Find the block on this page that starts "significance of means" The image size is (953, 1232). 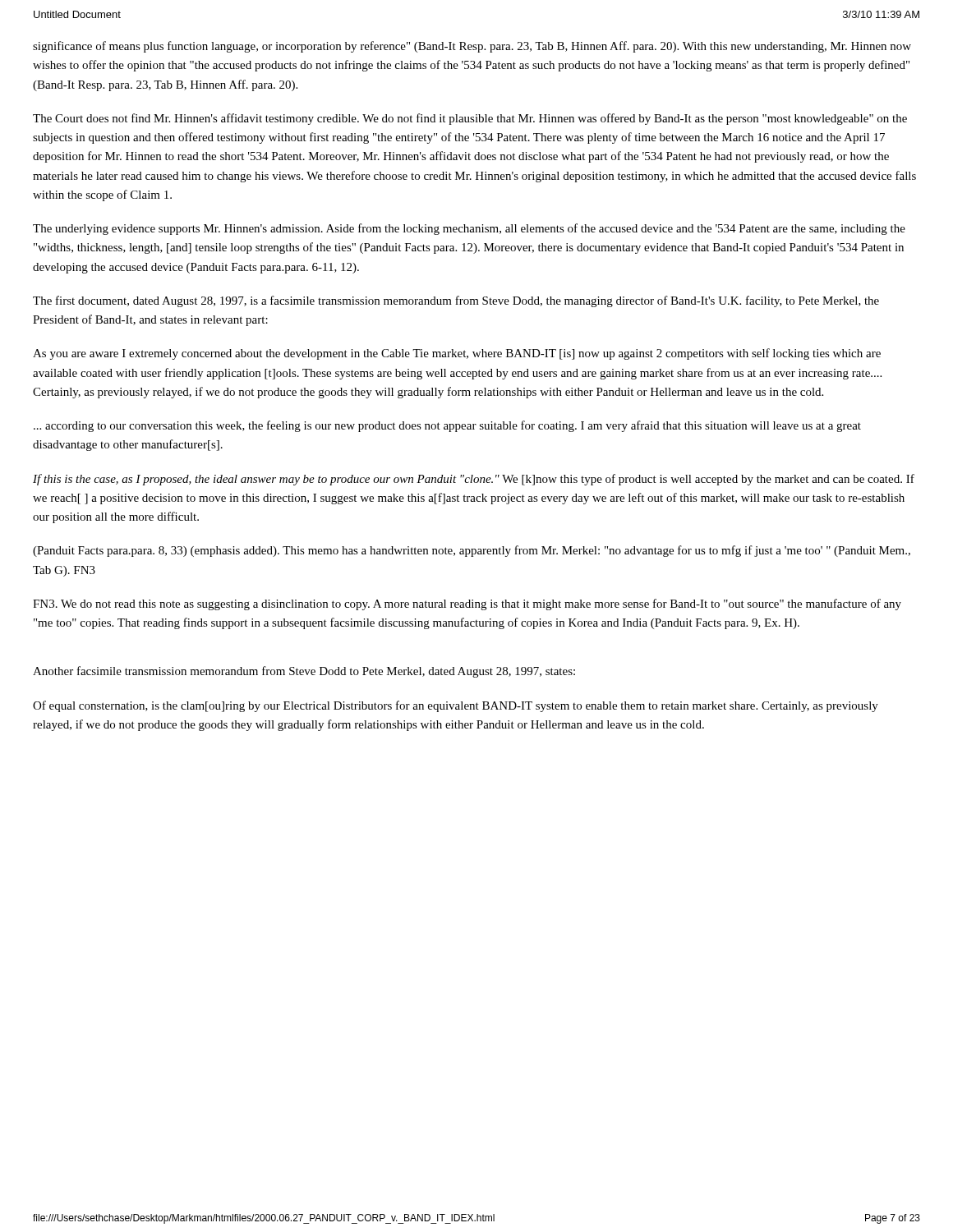pyautogui.click(x=472, y=65)
